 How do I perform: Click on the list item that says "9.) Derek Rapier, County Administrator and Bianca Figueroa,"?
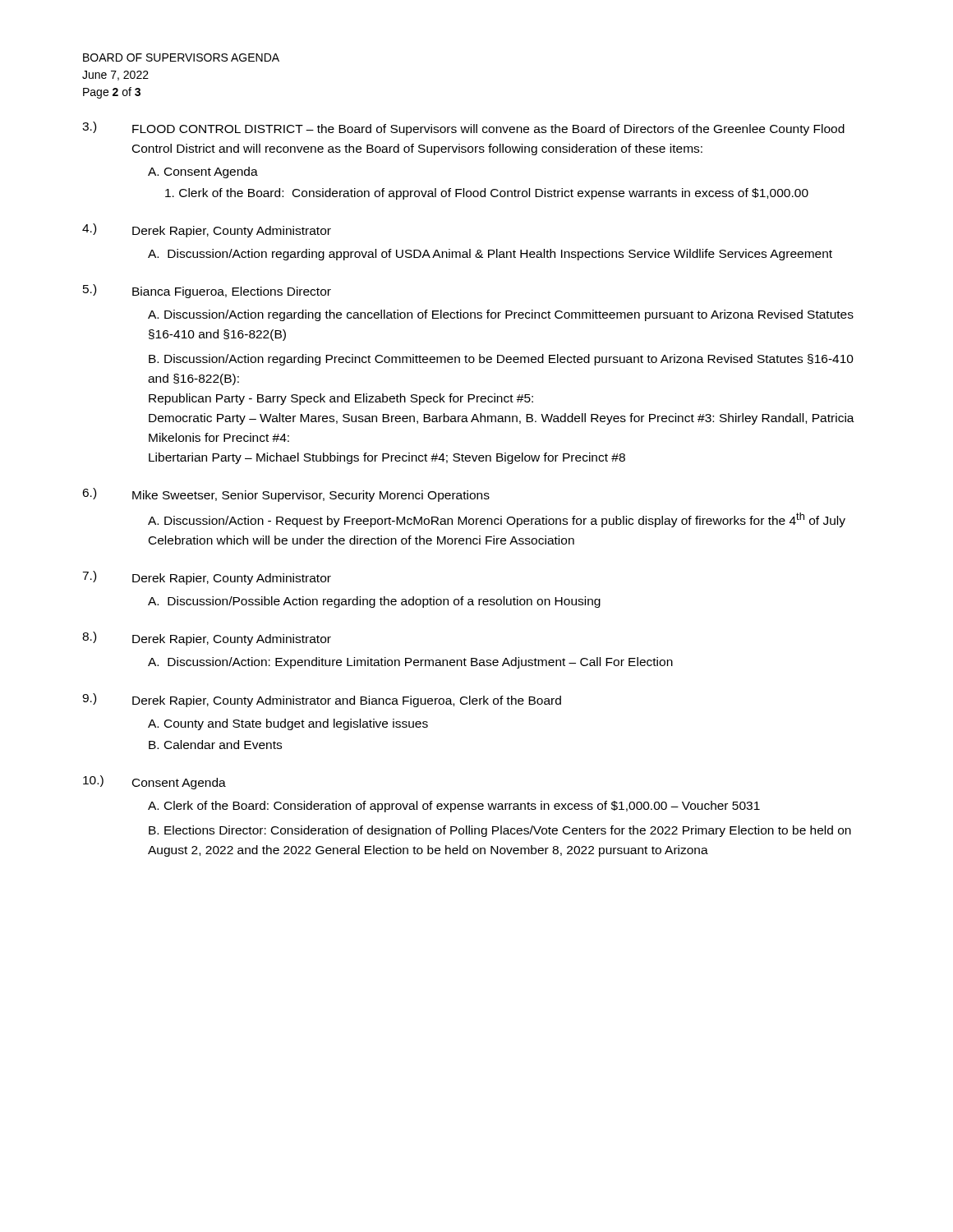point(322,700)
